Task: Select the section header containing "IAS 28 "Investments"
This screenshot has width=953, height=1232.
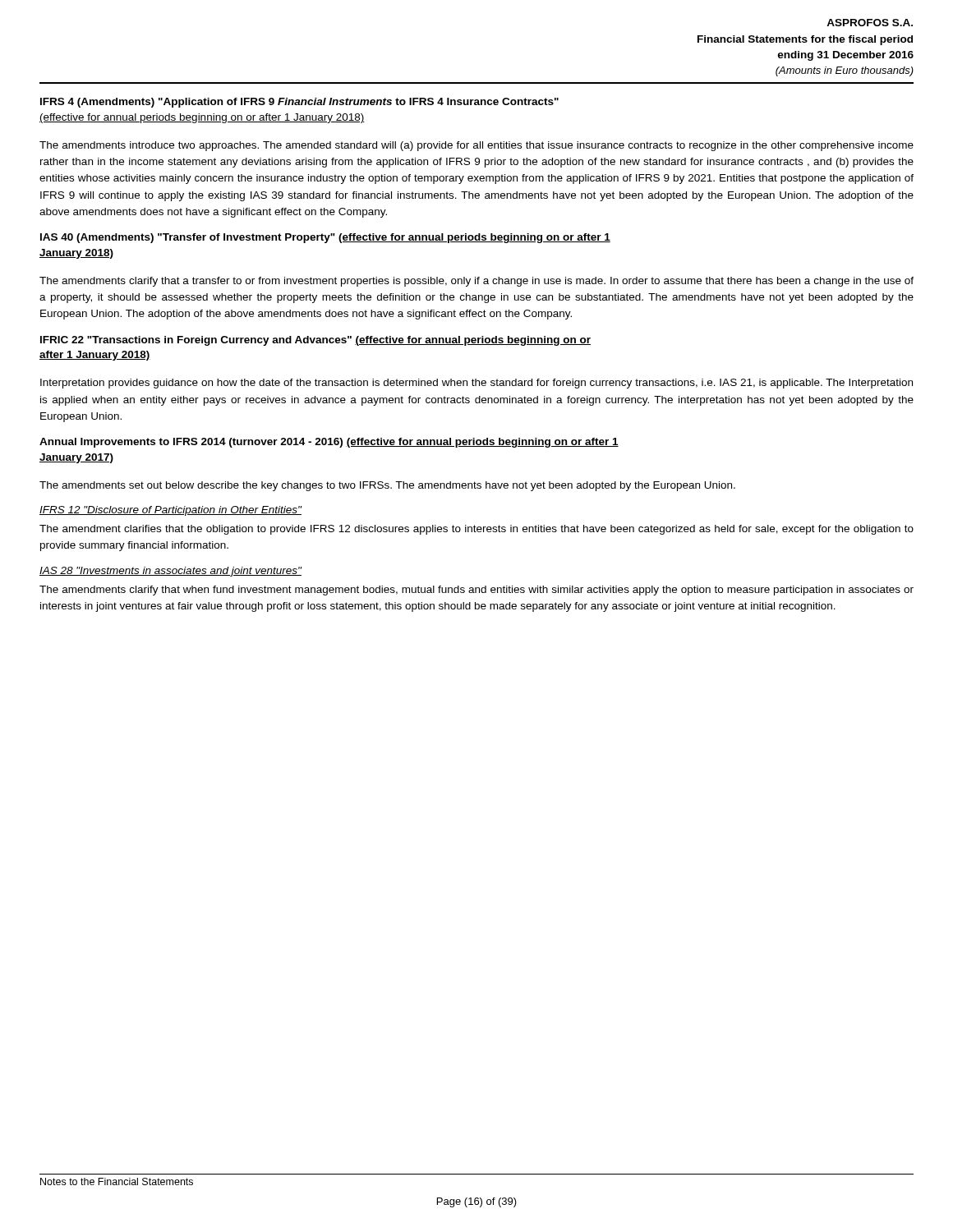Action: (x=170, y=570)
